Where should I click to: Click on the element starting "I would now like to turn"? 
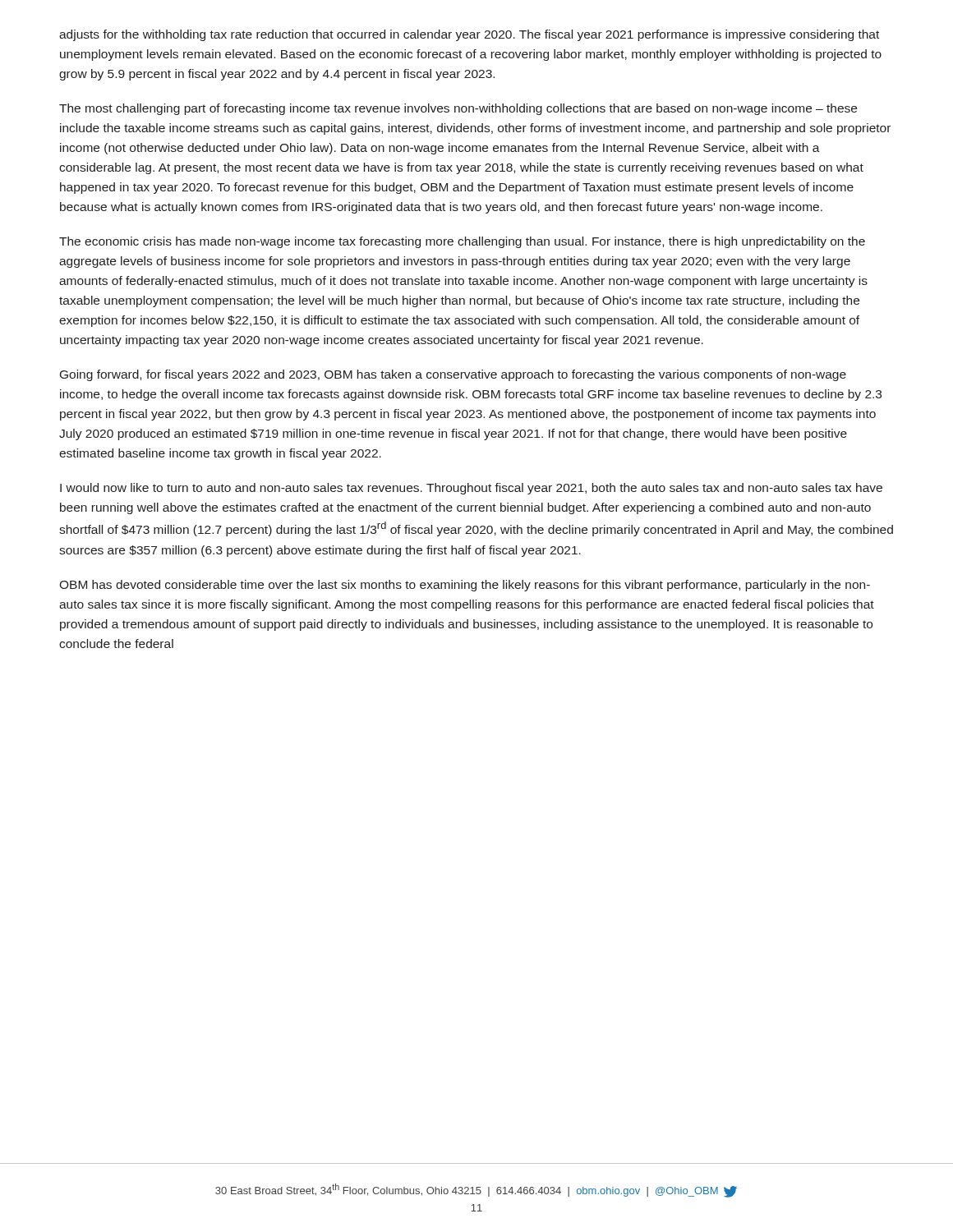pos(476,519)
